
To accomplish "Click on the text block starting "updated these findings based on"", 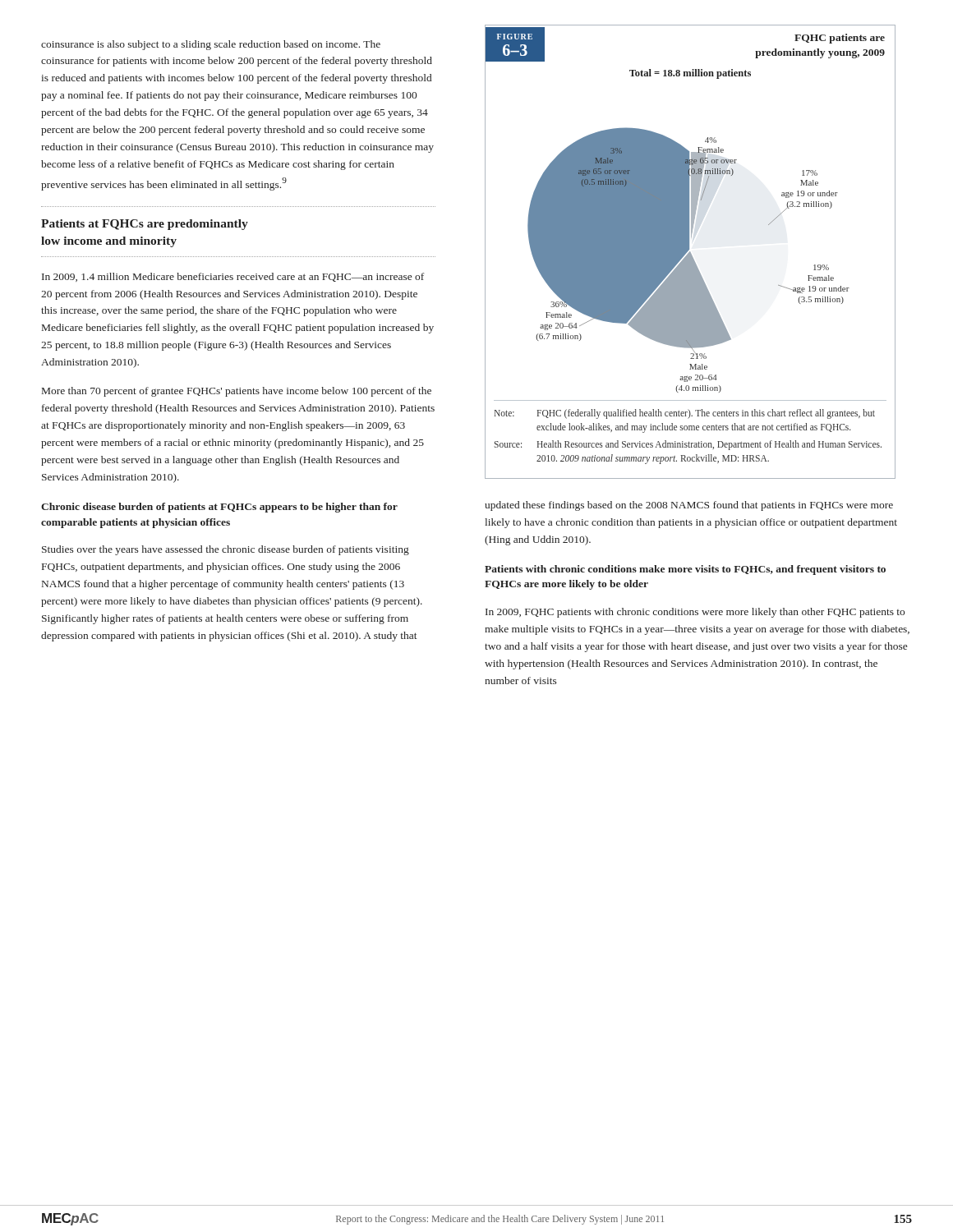I will click(698, 522).
